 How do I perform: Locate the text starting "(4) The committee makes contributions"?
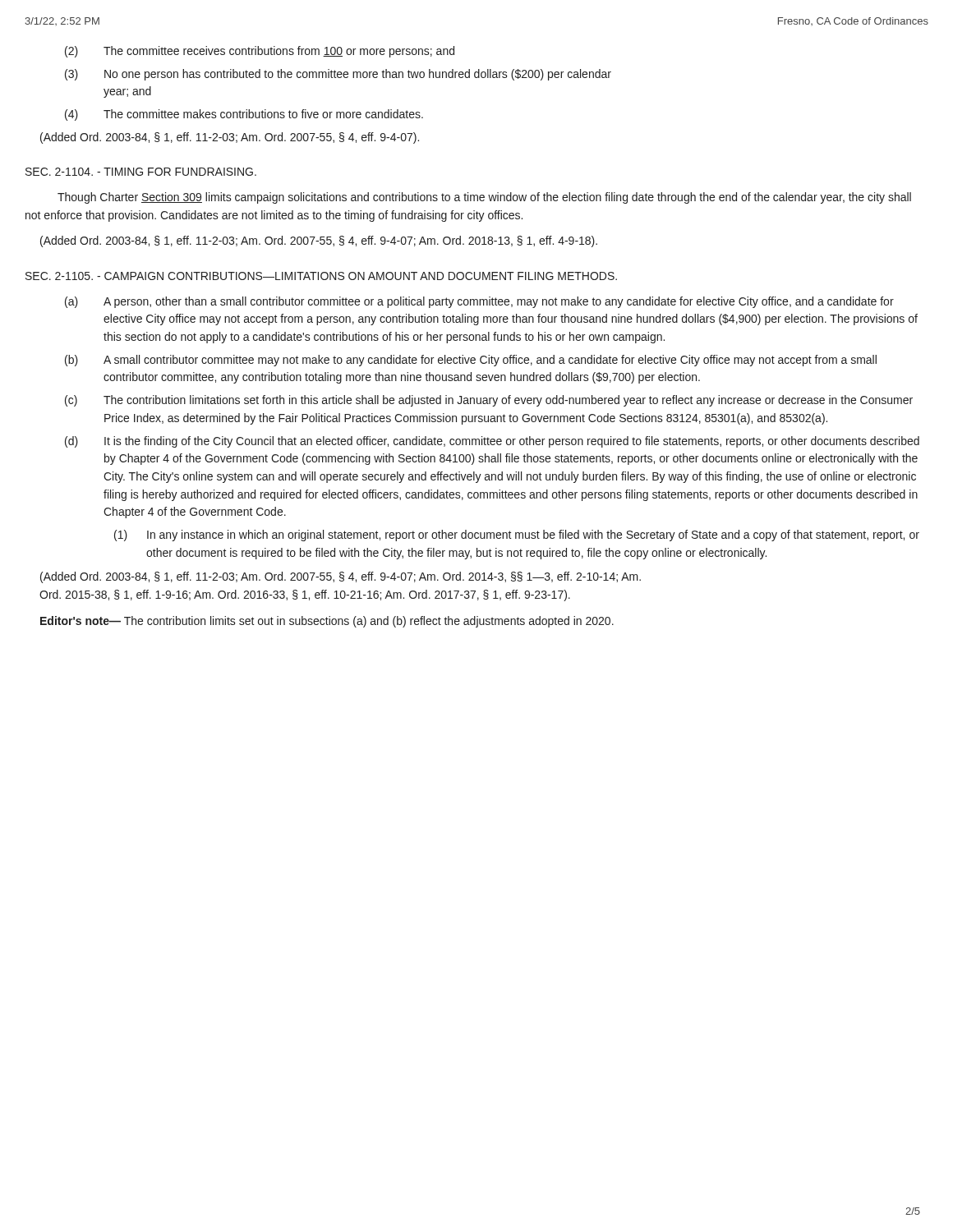click(244, 115)
